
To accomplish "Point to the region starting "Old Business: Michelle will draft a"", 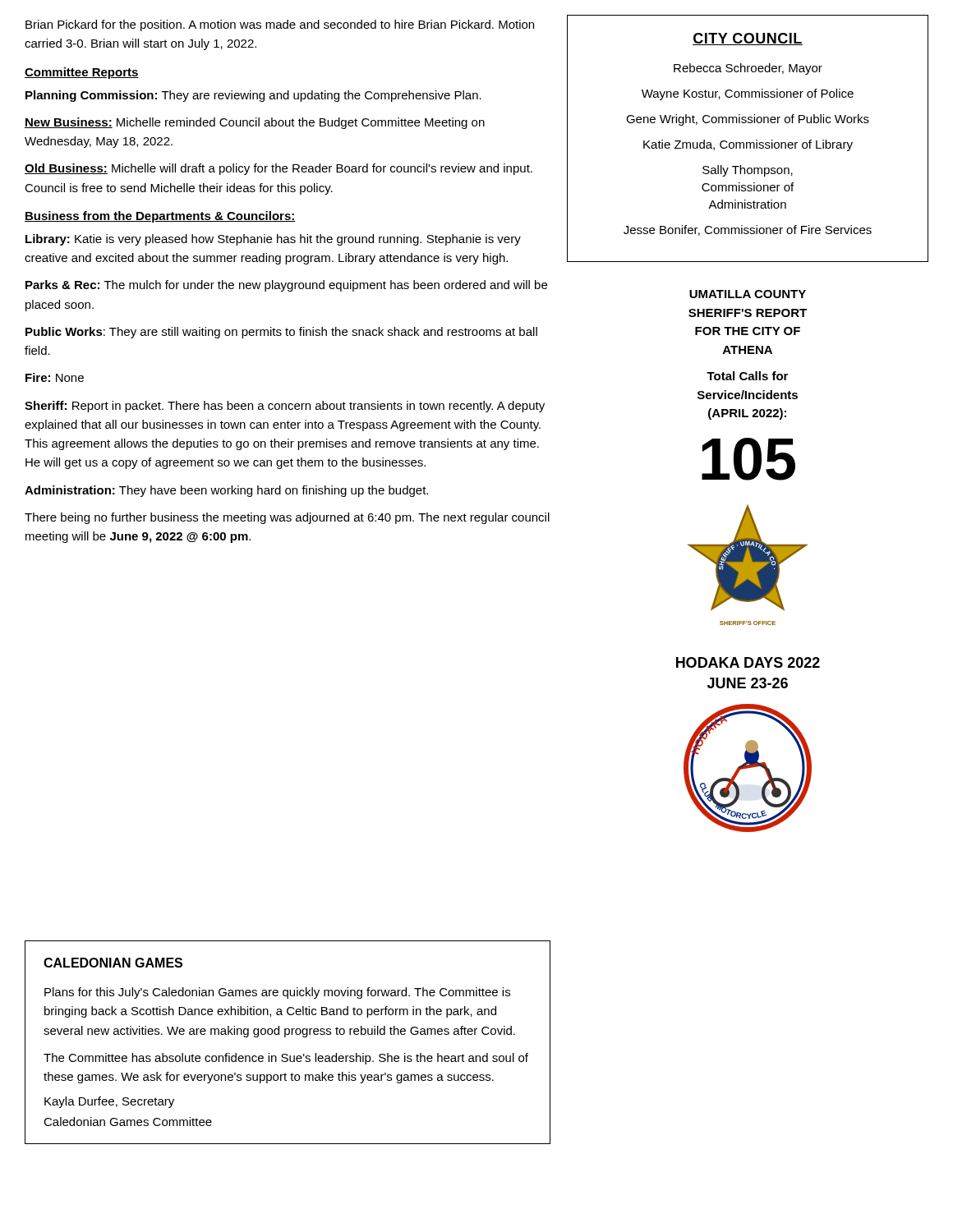I will point(279,178).
